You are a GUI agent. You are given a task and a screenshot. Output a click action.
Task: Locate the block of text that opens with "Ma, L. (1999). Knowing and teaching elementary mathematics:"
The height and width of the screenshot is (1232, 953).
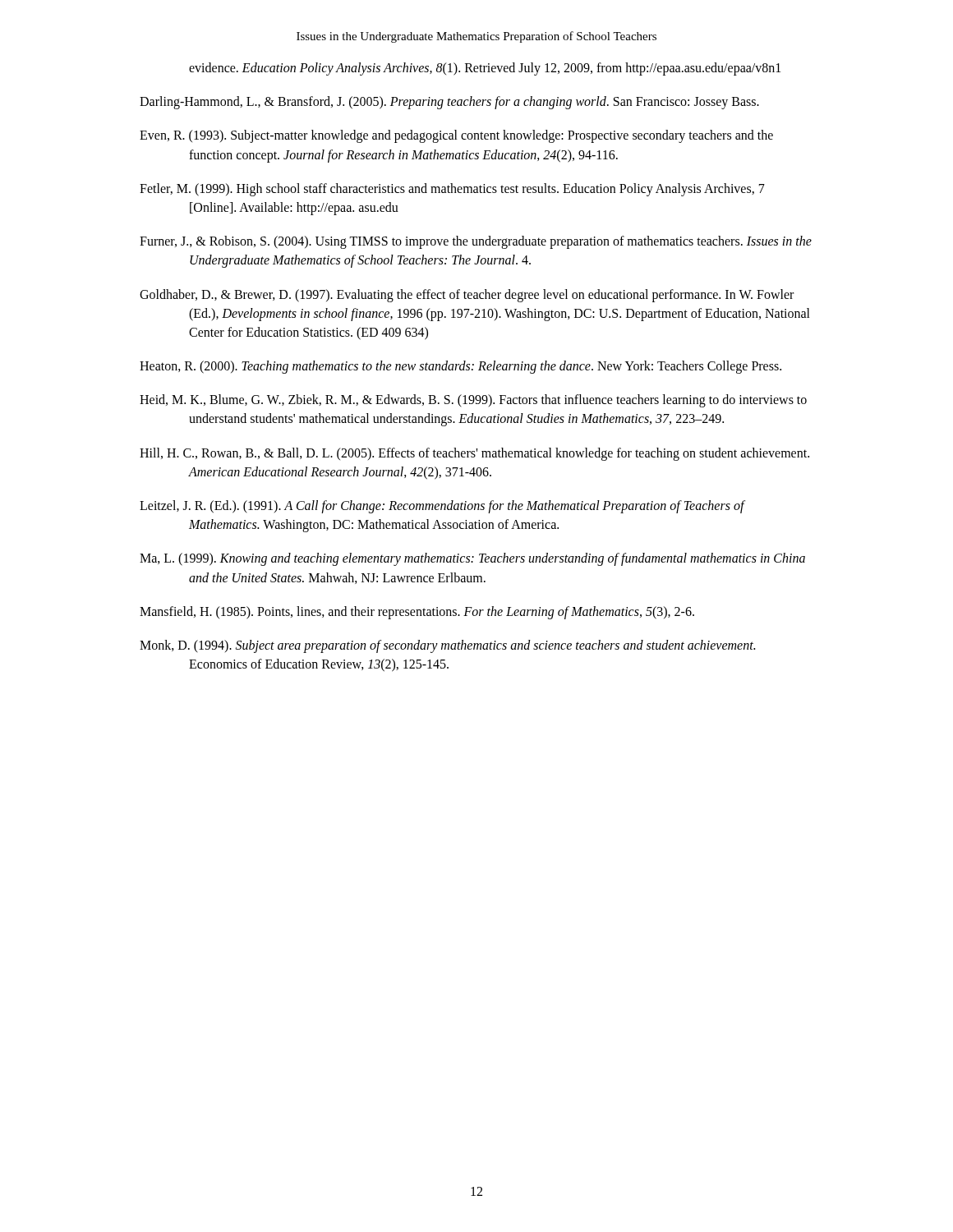click(473, 568)
